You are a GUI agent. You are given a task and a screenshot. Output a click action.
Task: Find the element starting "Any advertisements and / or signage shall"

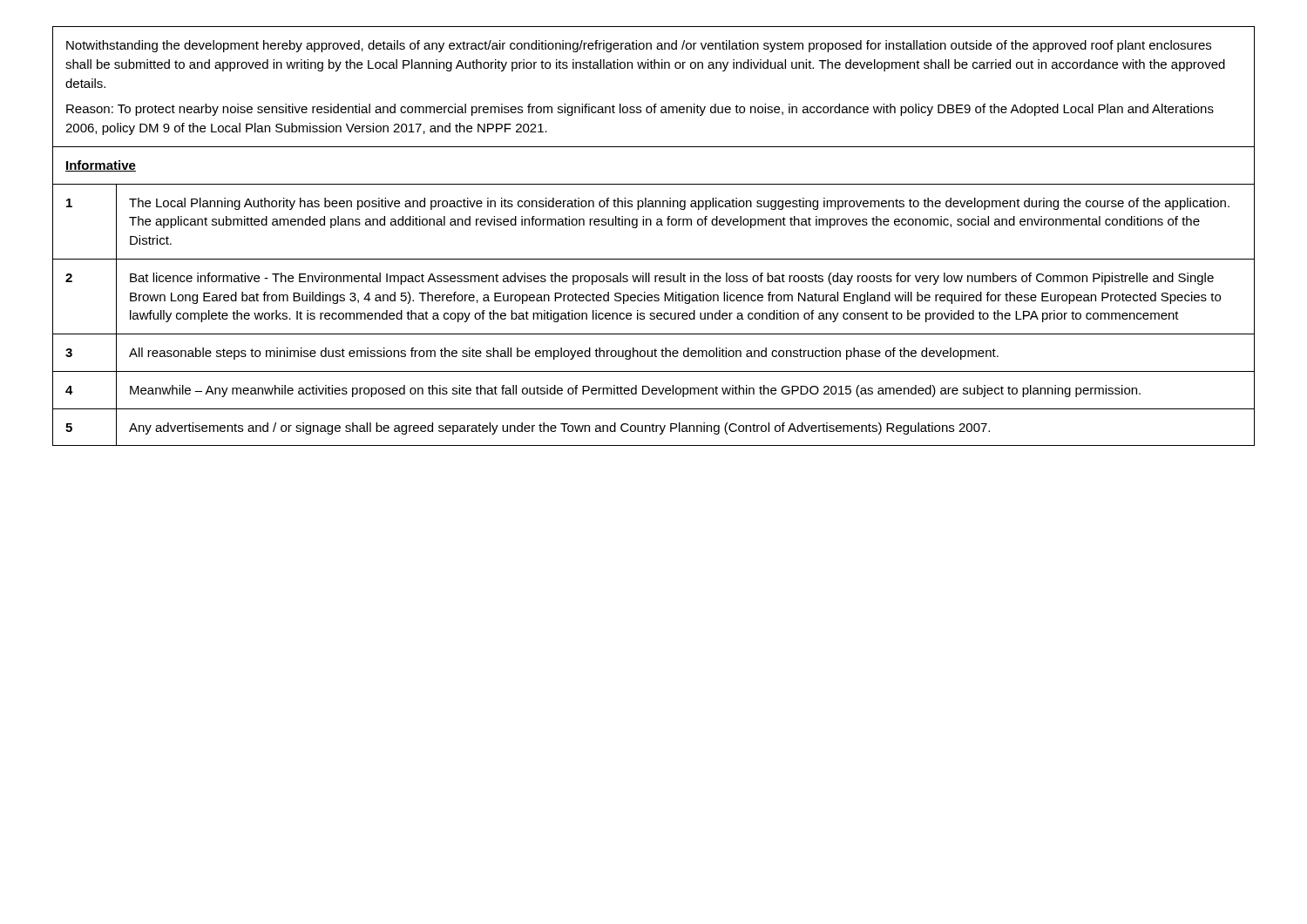[560, 427]
